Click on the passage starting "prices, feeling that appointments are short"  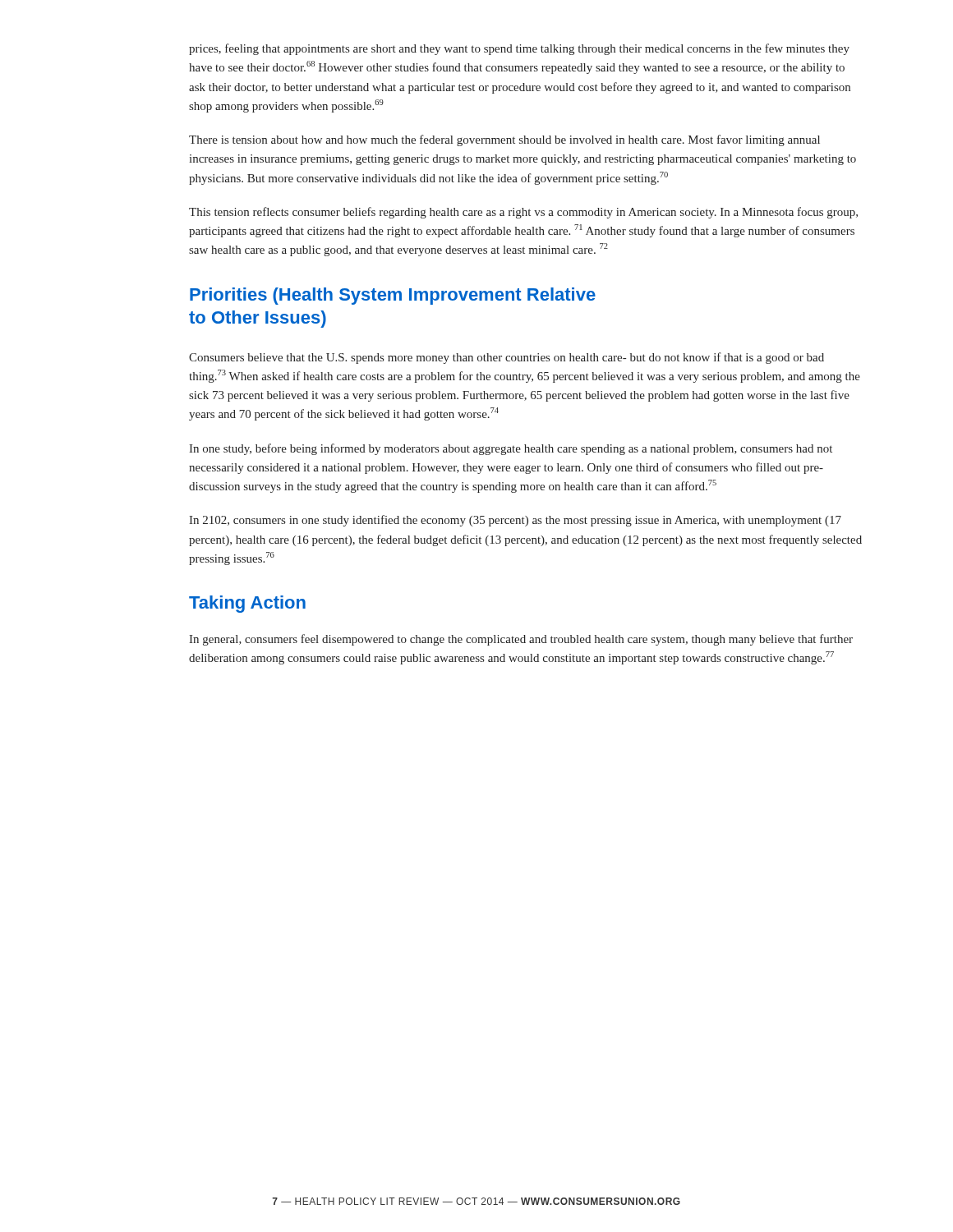click(x=520, y=77)
